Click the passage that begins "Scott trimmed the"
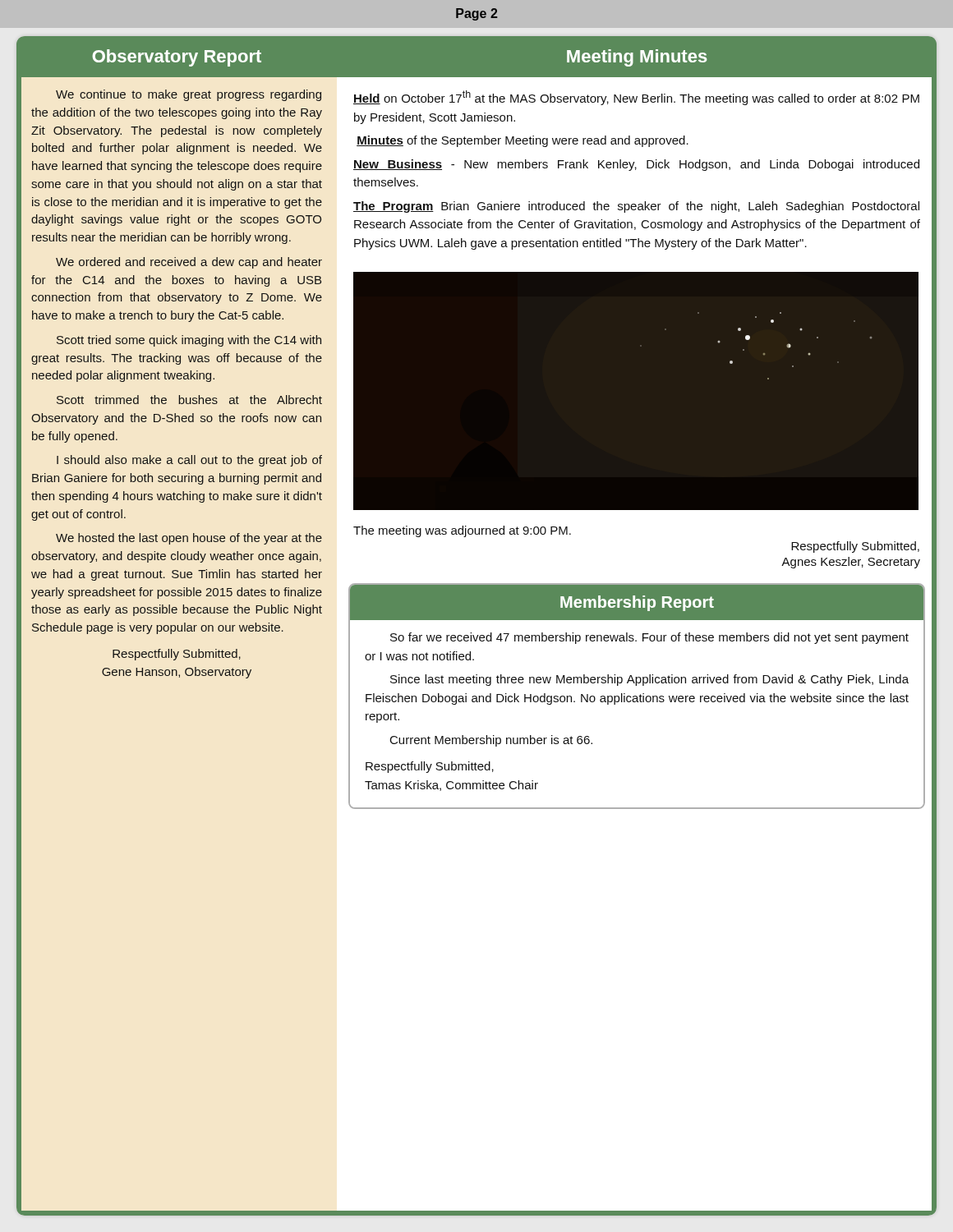Screen dimensions: 1232x953 click(177, 418)
